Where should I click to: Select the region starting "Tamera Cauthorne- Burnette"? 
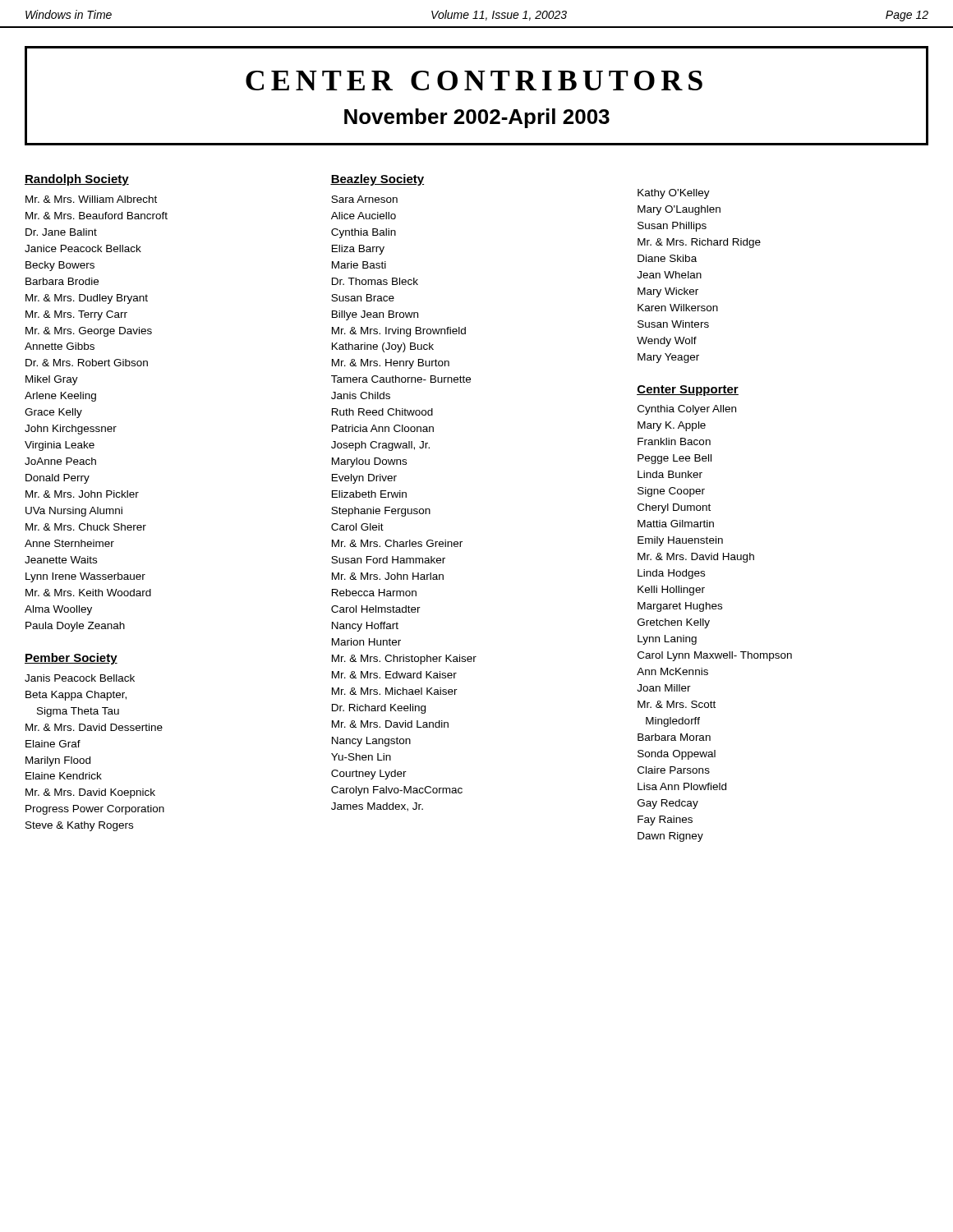pyautogui.click(x=401, y=379)
